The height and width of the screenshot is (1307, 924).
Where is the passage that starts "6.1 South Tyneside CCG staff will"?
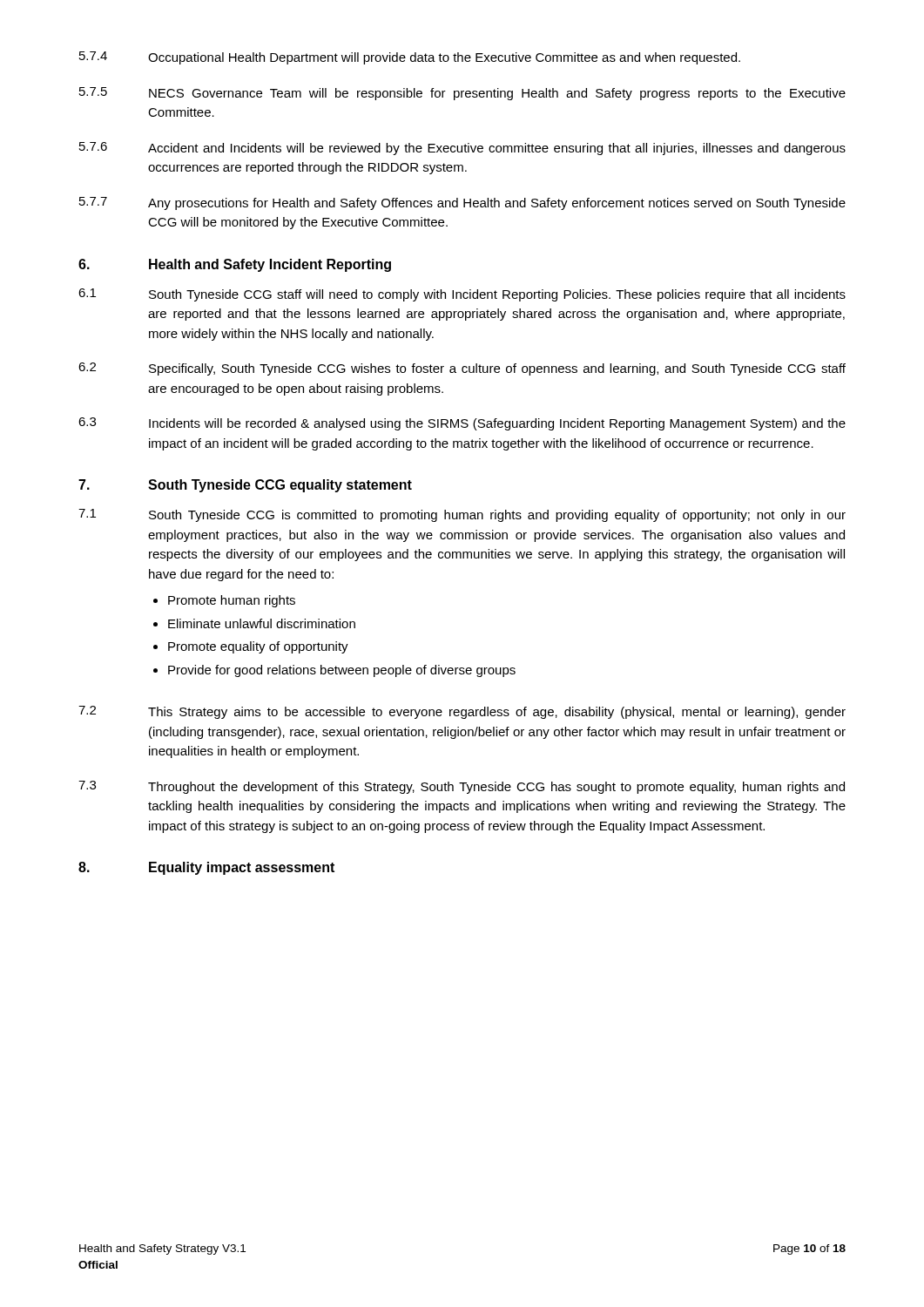[x=462, y=314]
